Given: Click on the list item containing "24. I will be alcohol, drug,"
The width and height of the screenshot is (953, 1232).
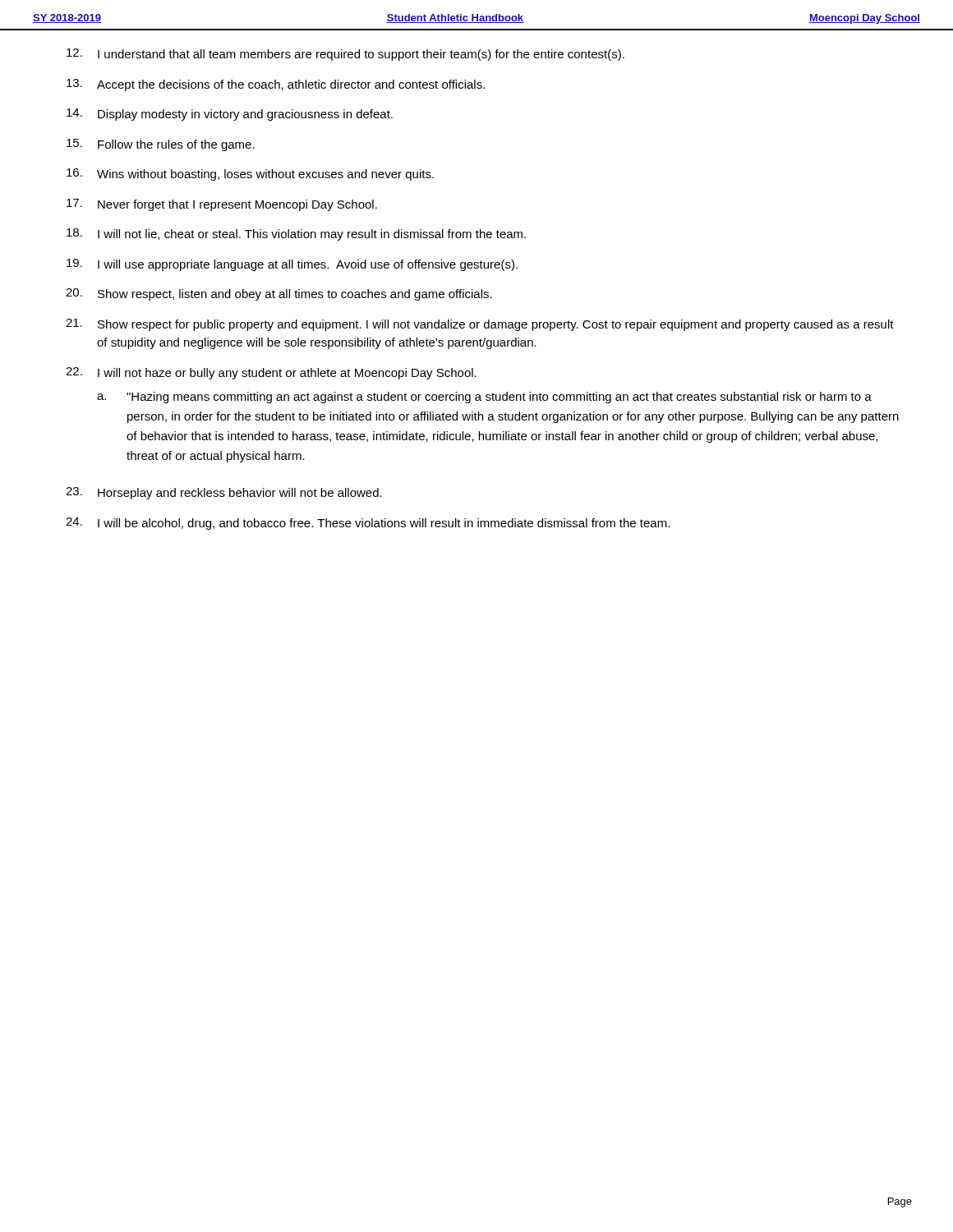Looking at the screenshot, I should (485, 523).
